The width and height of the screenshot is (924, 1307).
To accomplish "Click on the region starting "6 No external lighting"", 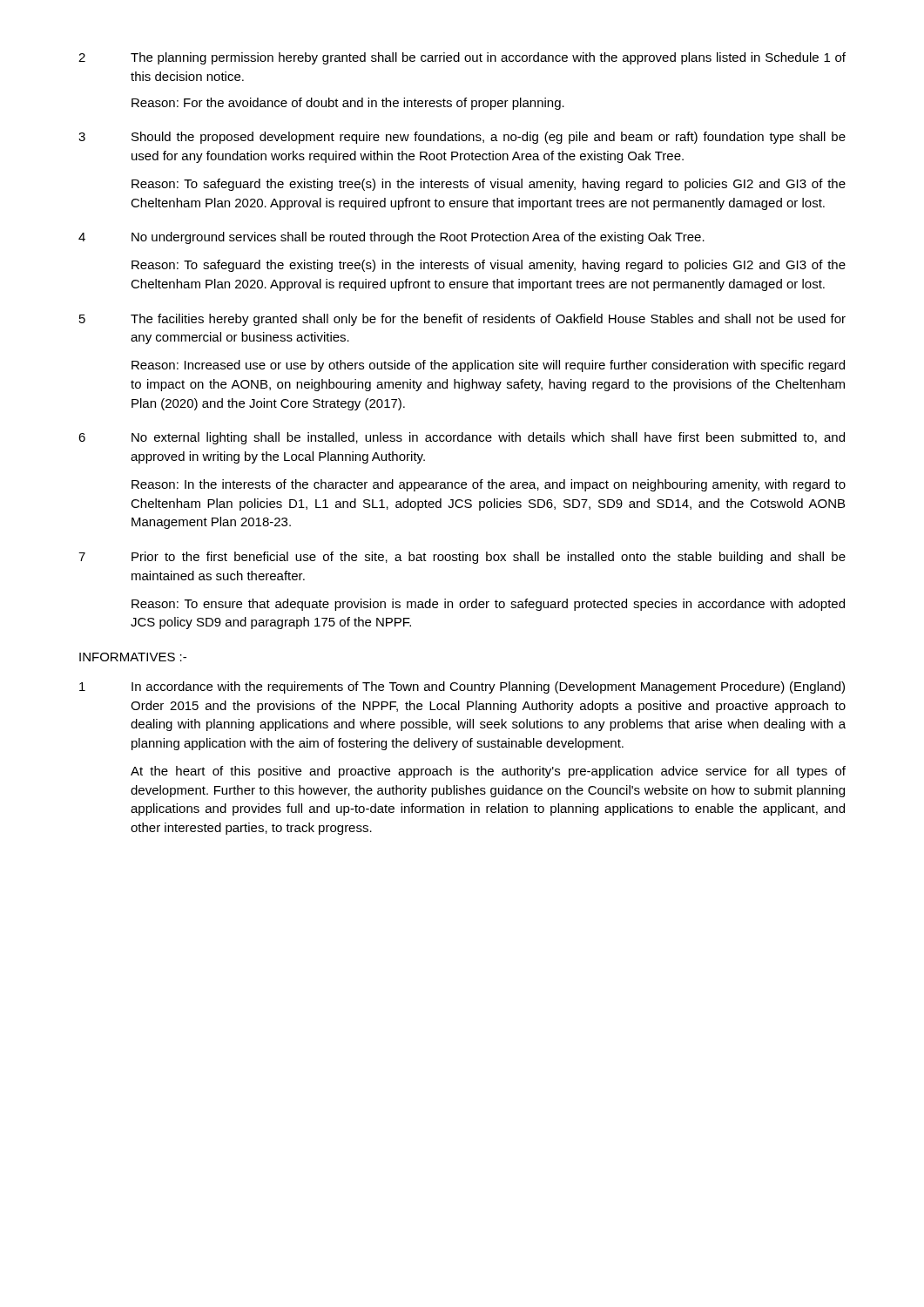I will pos(462,447).
